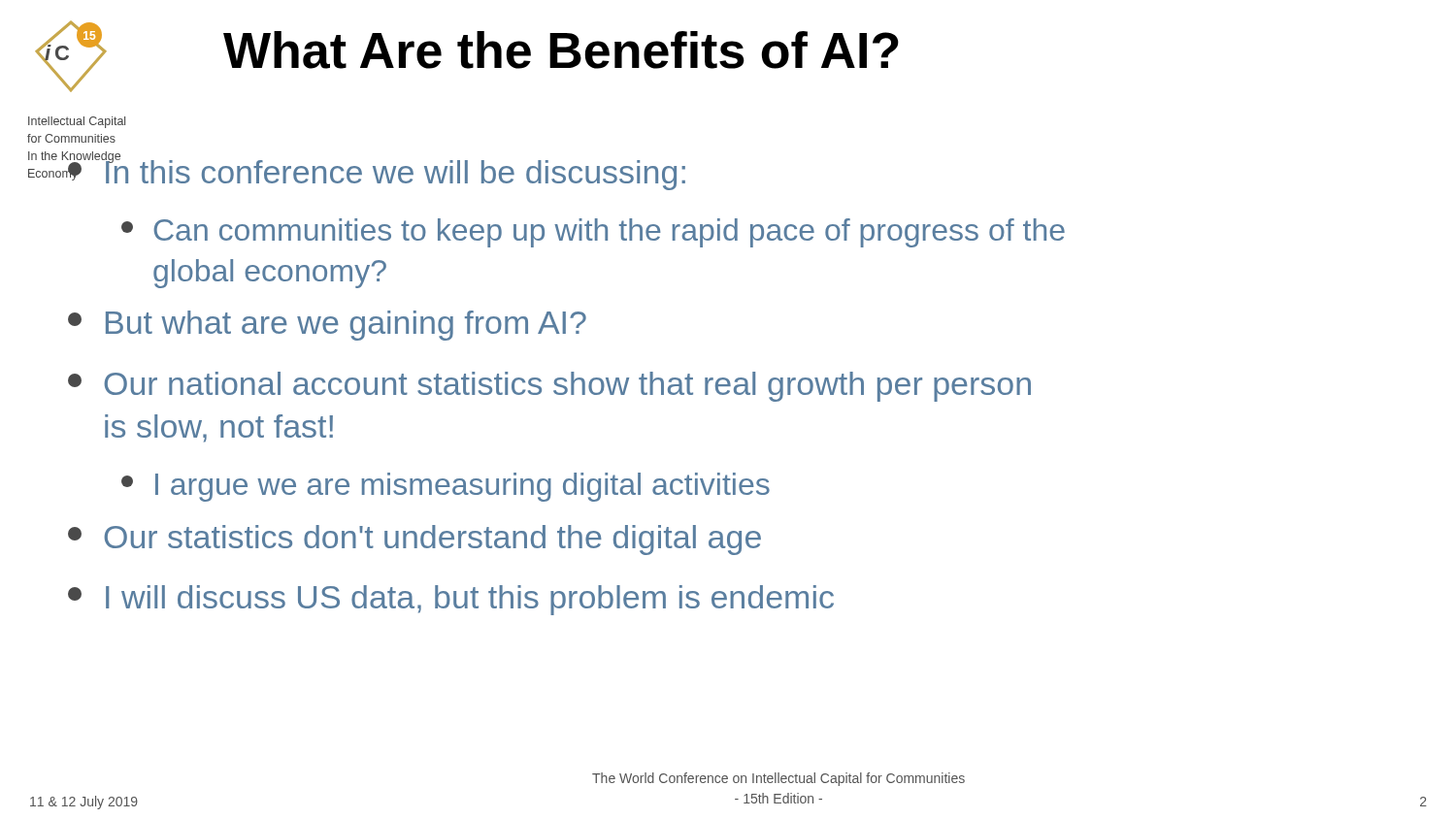Locate the list item that says "Can communities to keep up with"
Screen dimensions: 819x1456
[594, 251]
